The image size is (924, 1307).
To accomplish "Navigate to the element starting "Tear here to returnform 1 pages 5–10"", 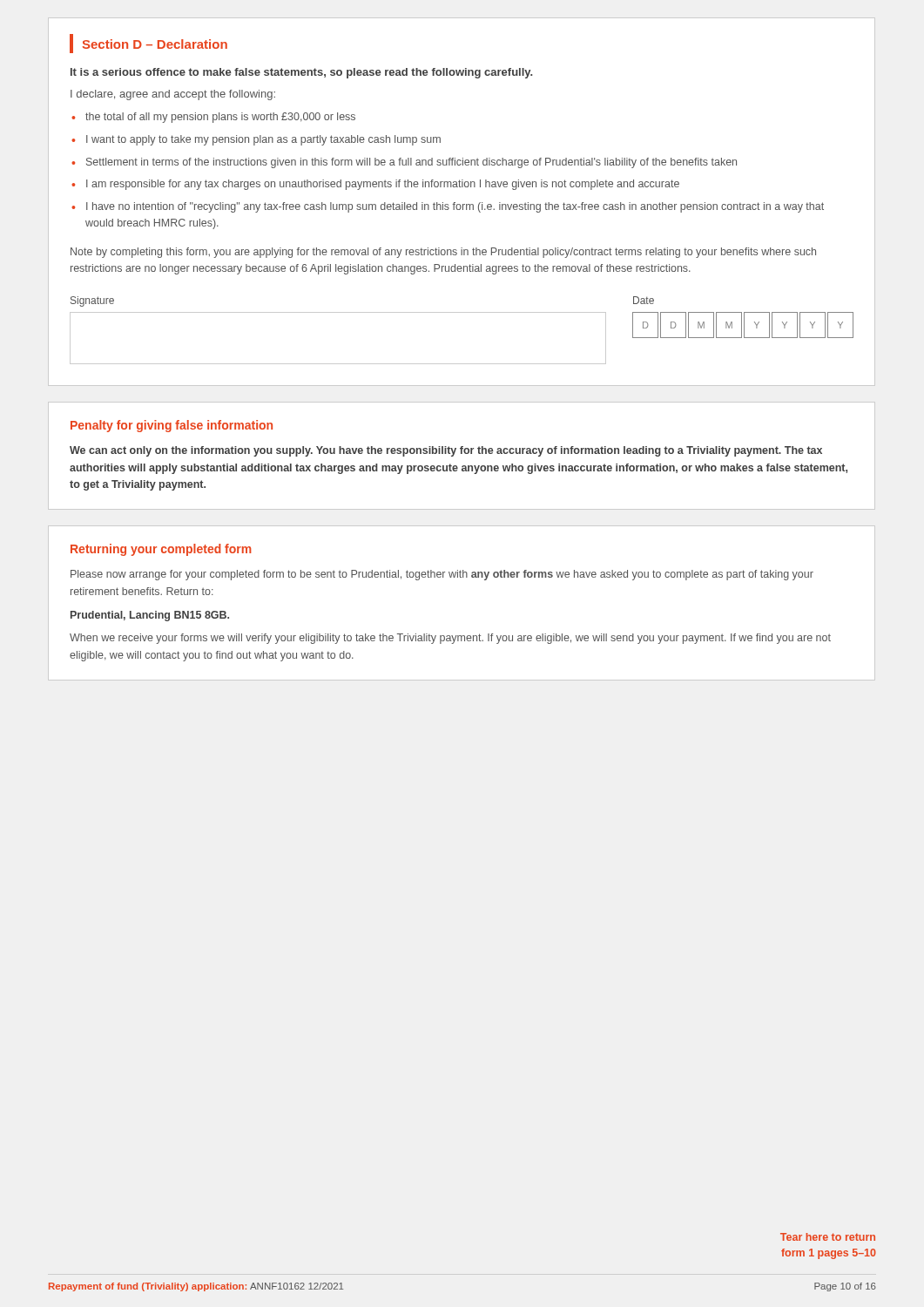I will tap(828, 1245).
